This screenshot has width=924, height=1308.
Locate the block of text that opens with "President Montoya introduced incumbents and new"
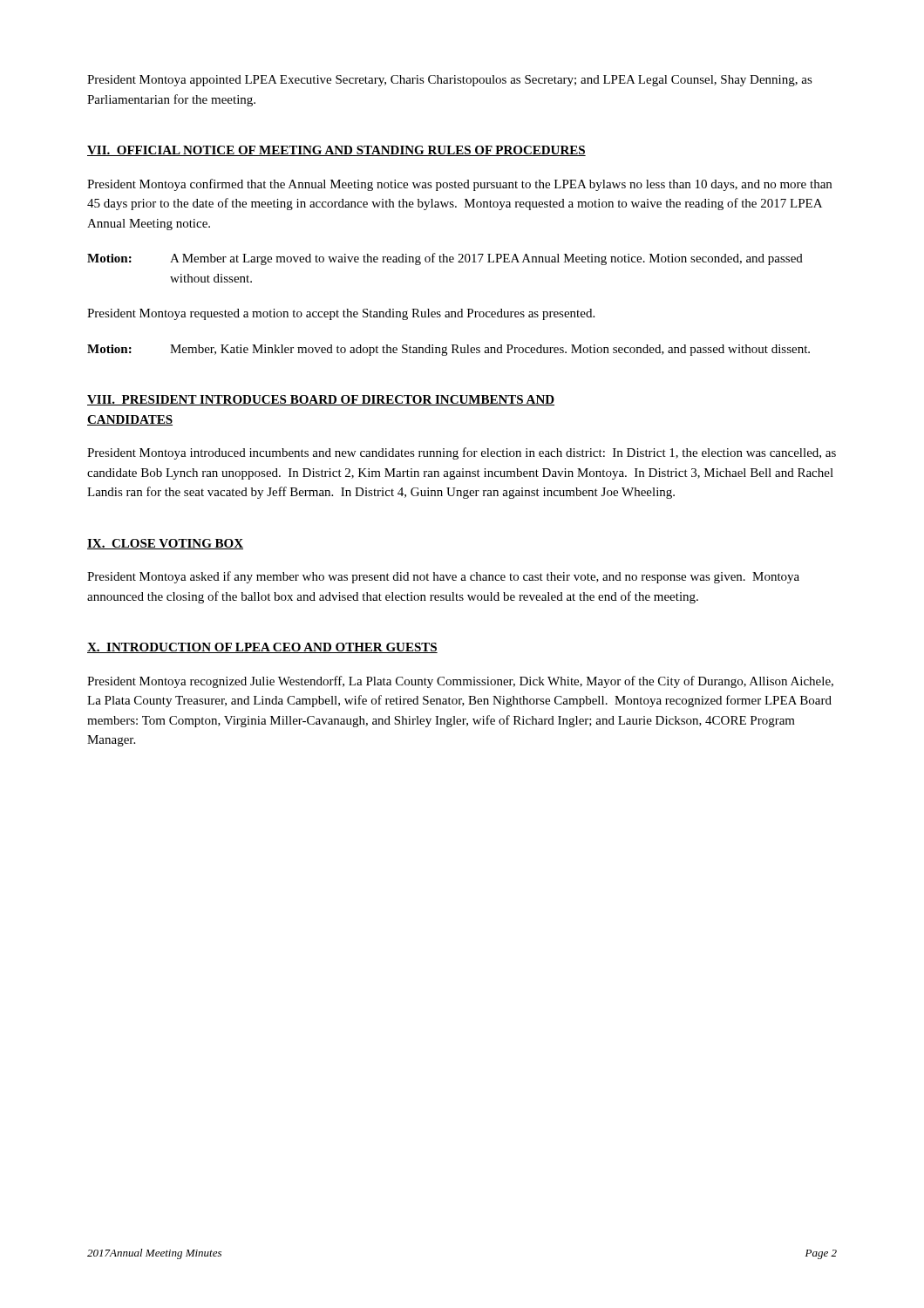(x=462, y=472)
